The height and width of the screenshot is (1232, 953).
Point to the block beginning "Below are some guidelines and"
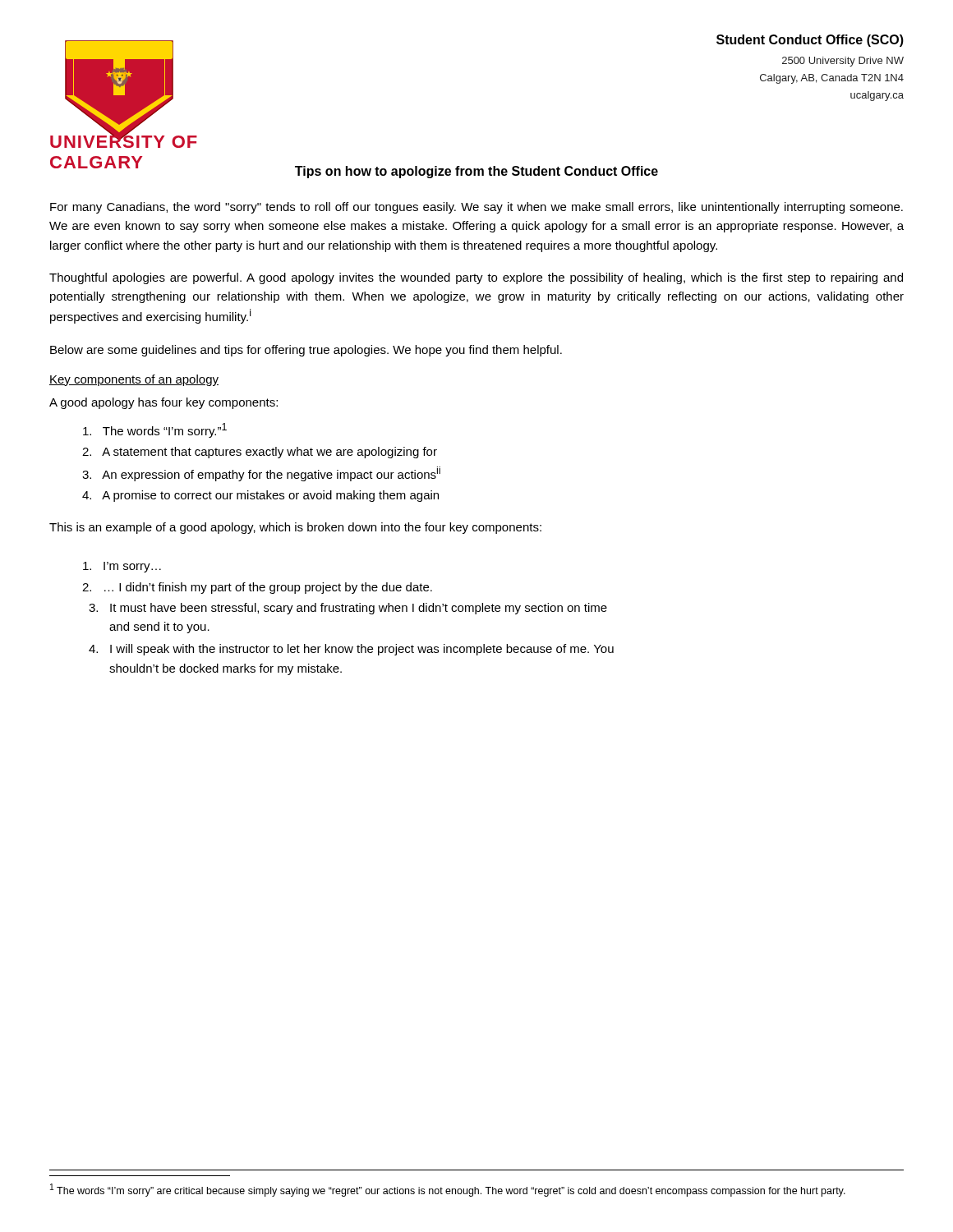click(x=306, y=349)
